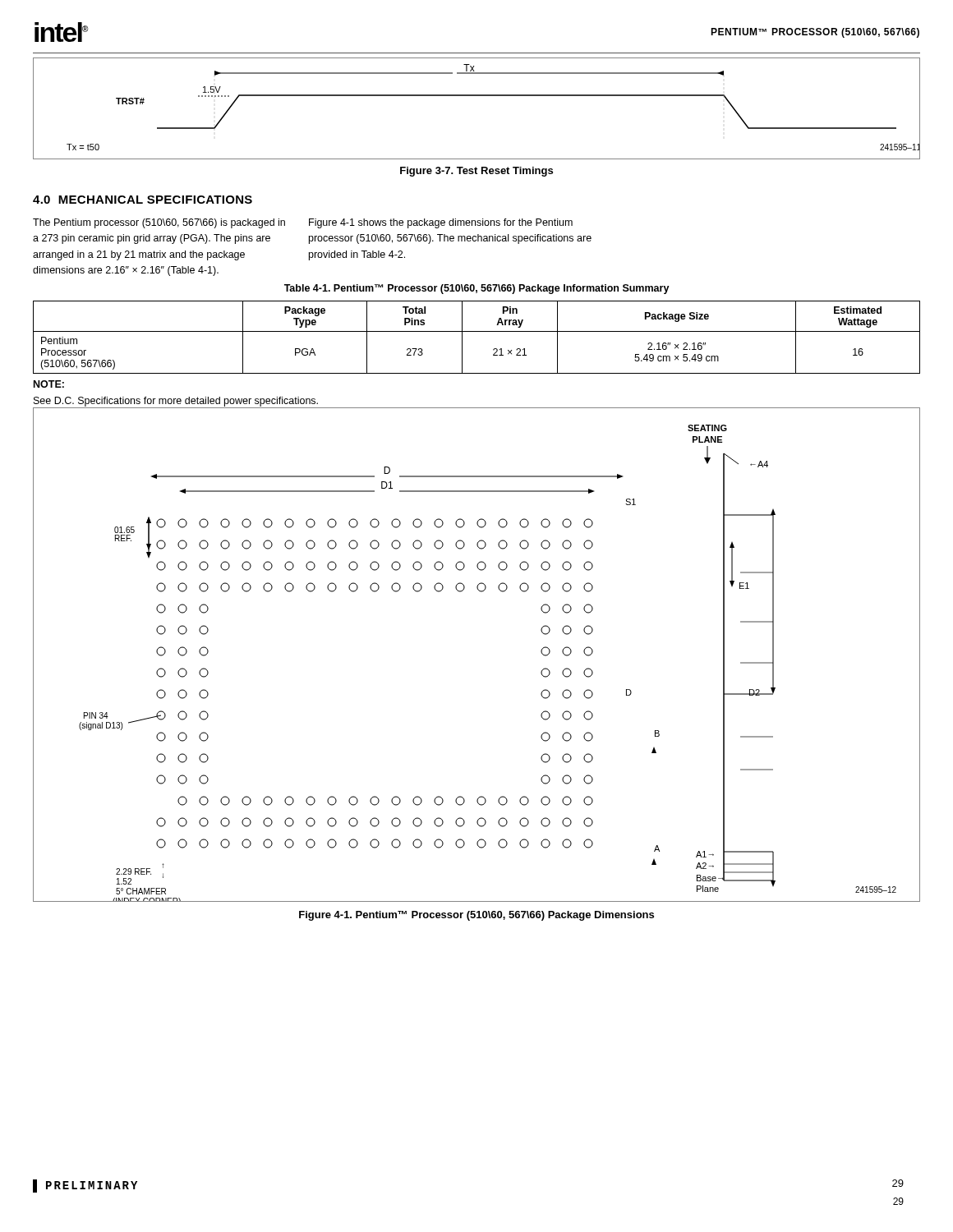
Task: Where does it say "4.0 MECHANICAL SPECIFICATIONS"?
Action: [x=143, y=199]
